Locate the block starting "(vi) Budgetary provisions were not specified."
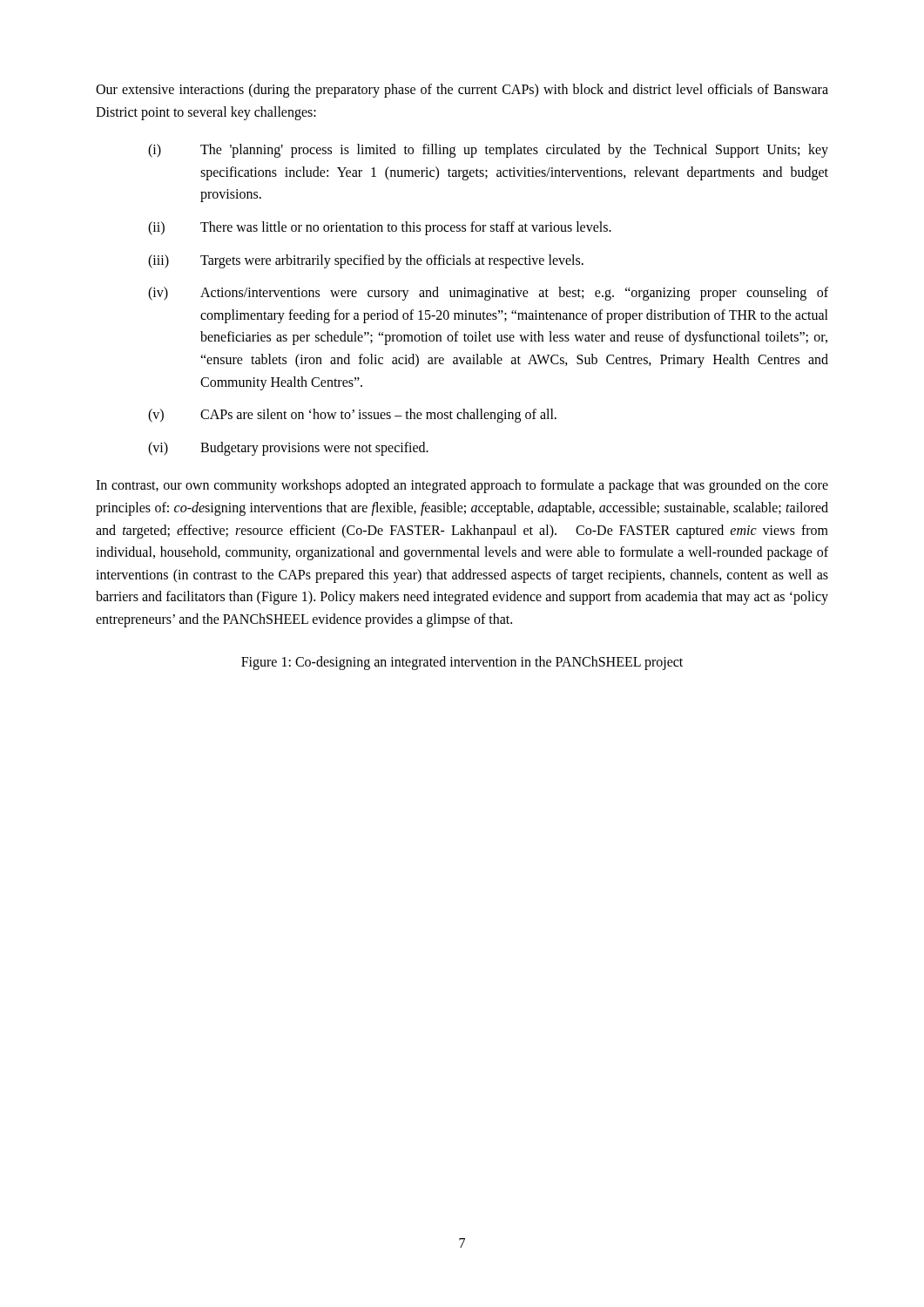 (x=288, y=449)
